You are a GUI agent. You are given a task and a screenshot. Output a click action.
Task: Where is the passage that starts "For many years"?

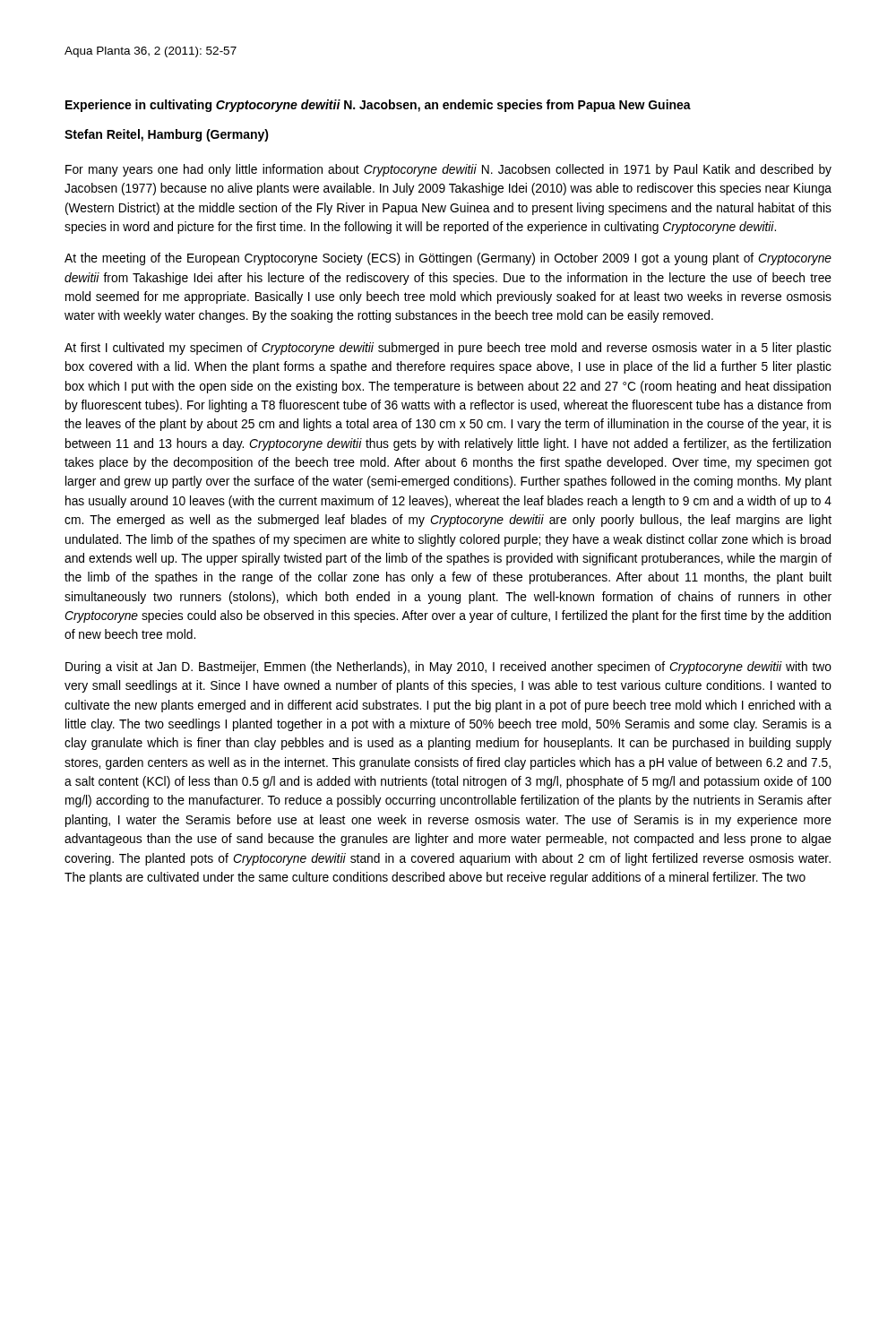[448, 198]
